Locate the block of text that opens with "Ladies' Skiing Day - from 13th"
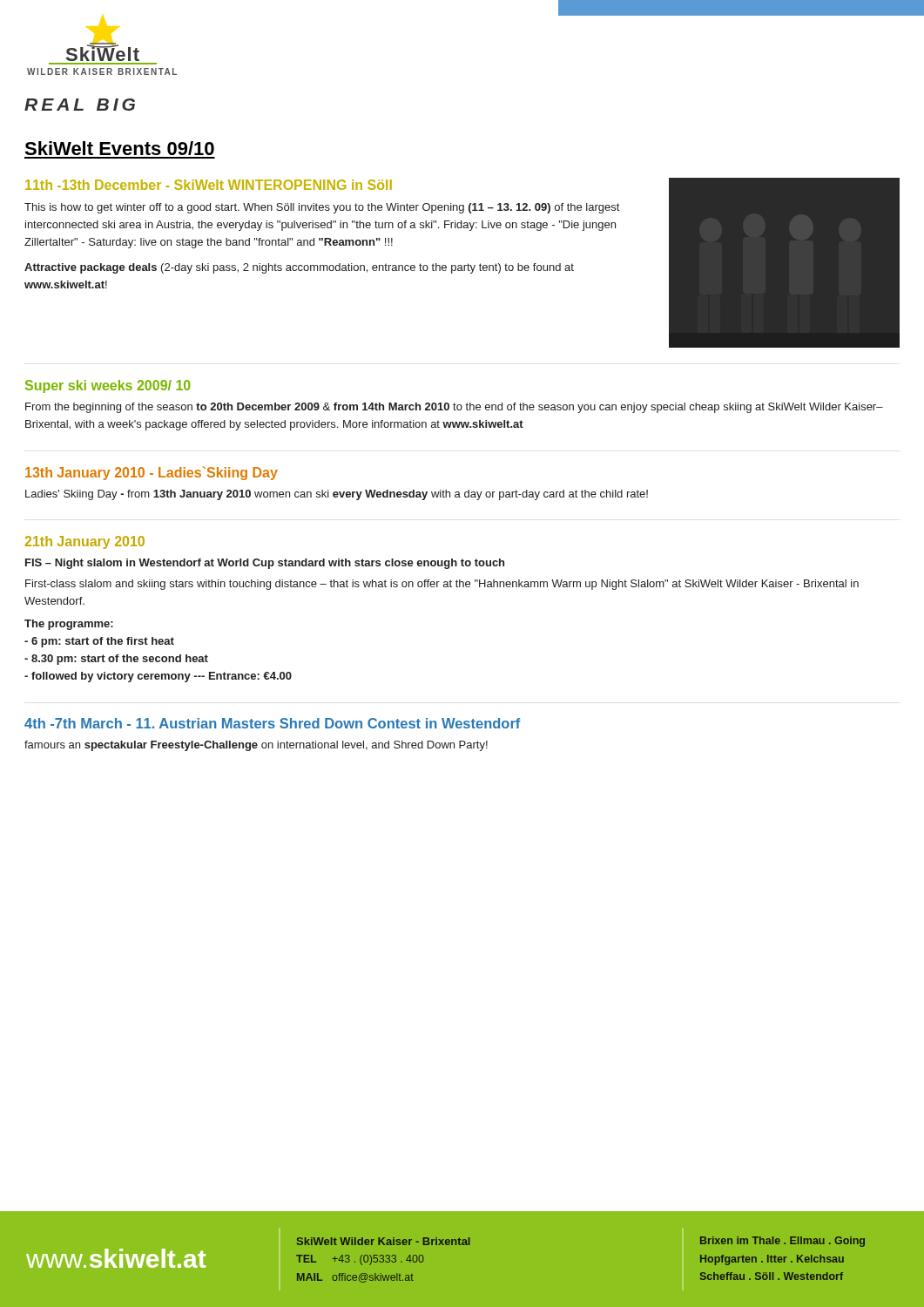 [x=337, y=493]
